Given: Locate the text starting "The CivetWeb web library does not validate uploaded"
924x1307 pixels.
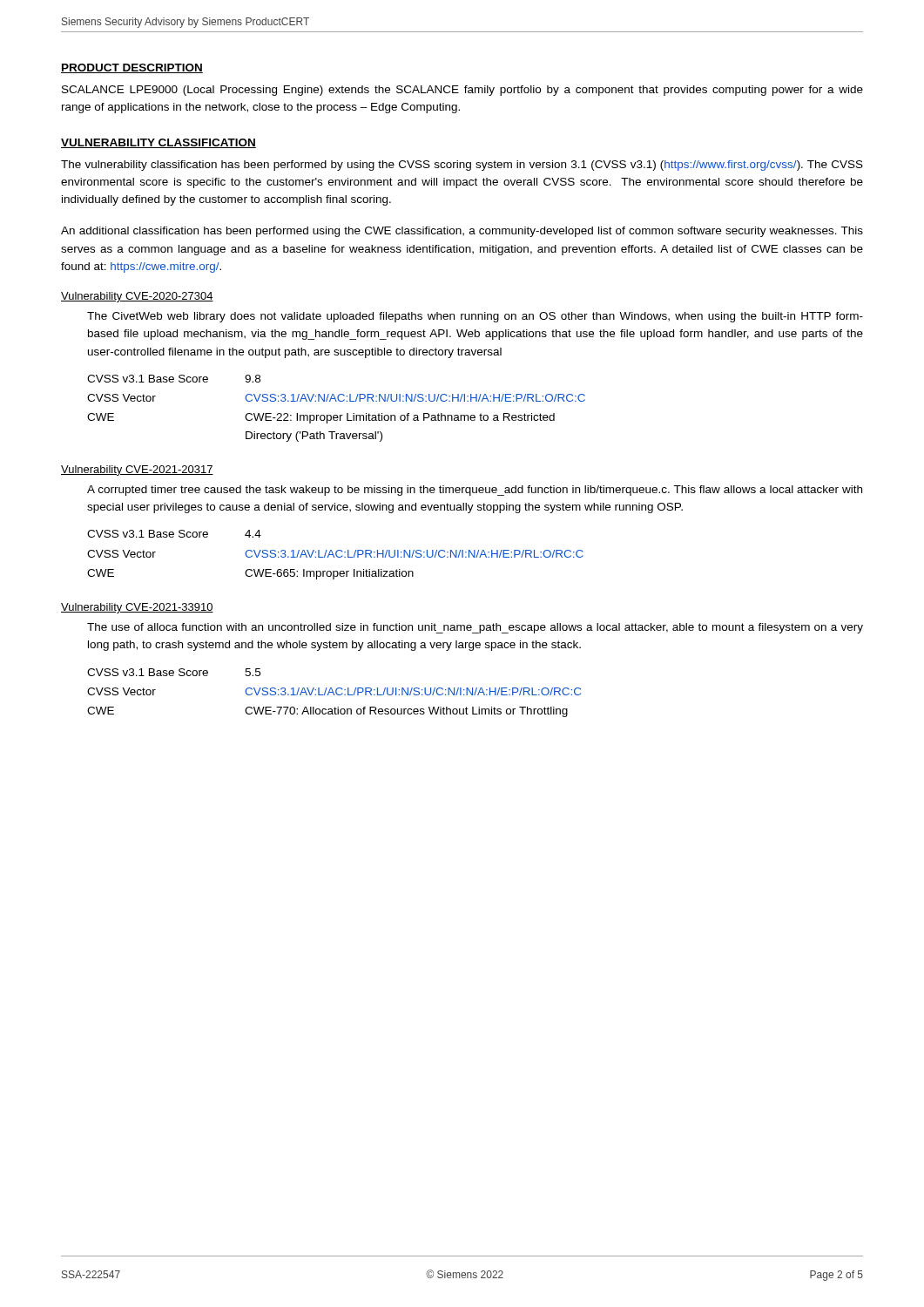Looking at the screenshot, I should 475,334.
